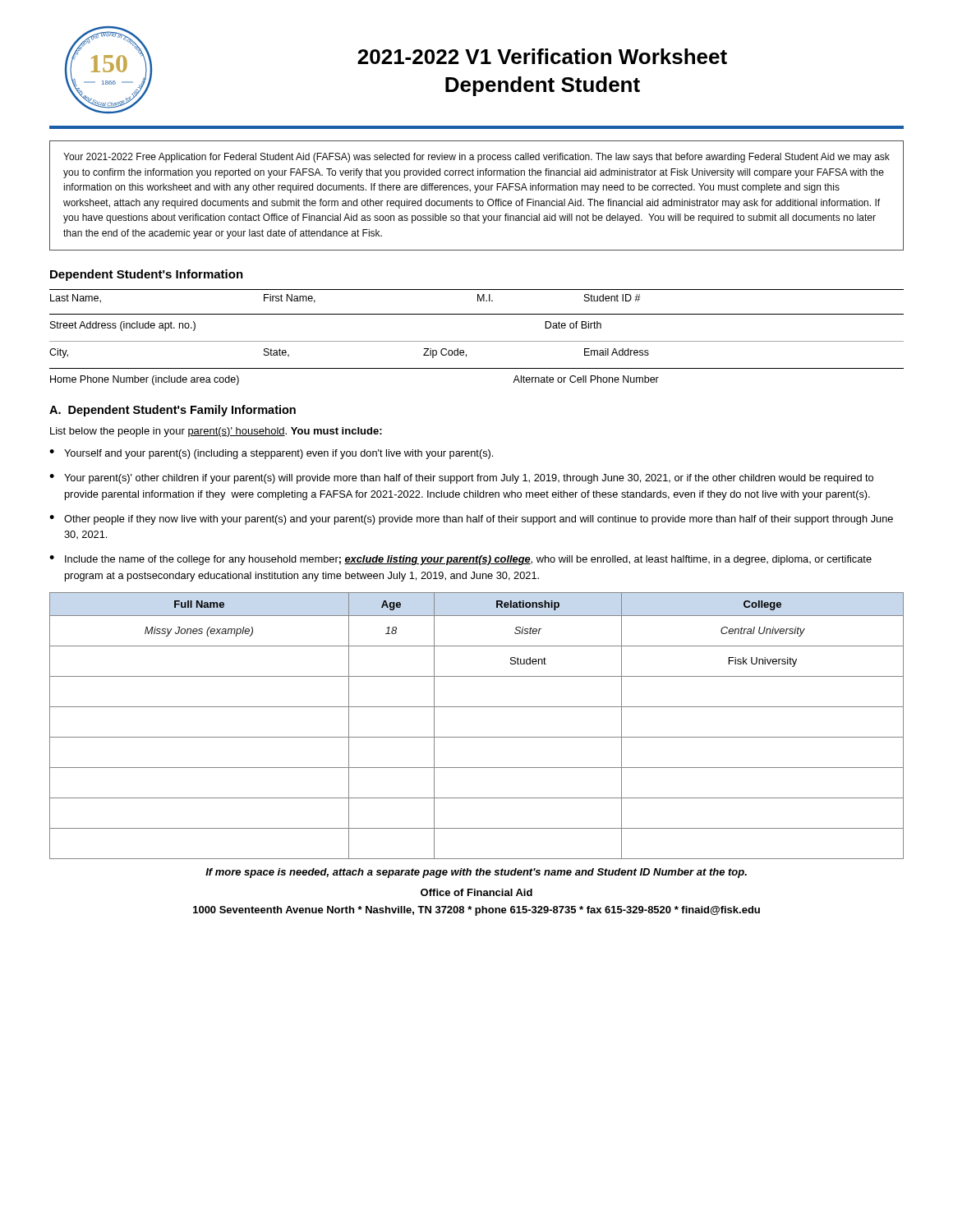Find the list item that reads "• Your parent(s)'"
Screen dimensions: 1232x953
(476, 486)
